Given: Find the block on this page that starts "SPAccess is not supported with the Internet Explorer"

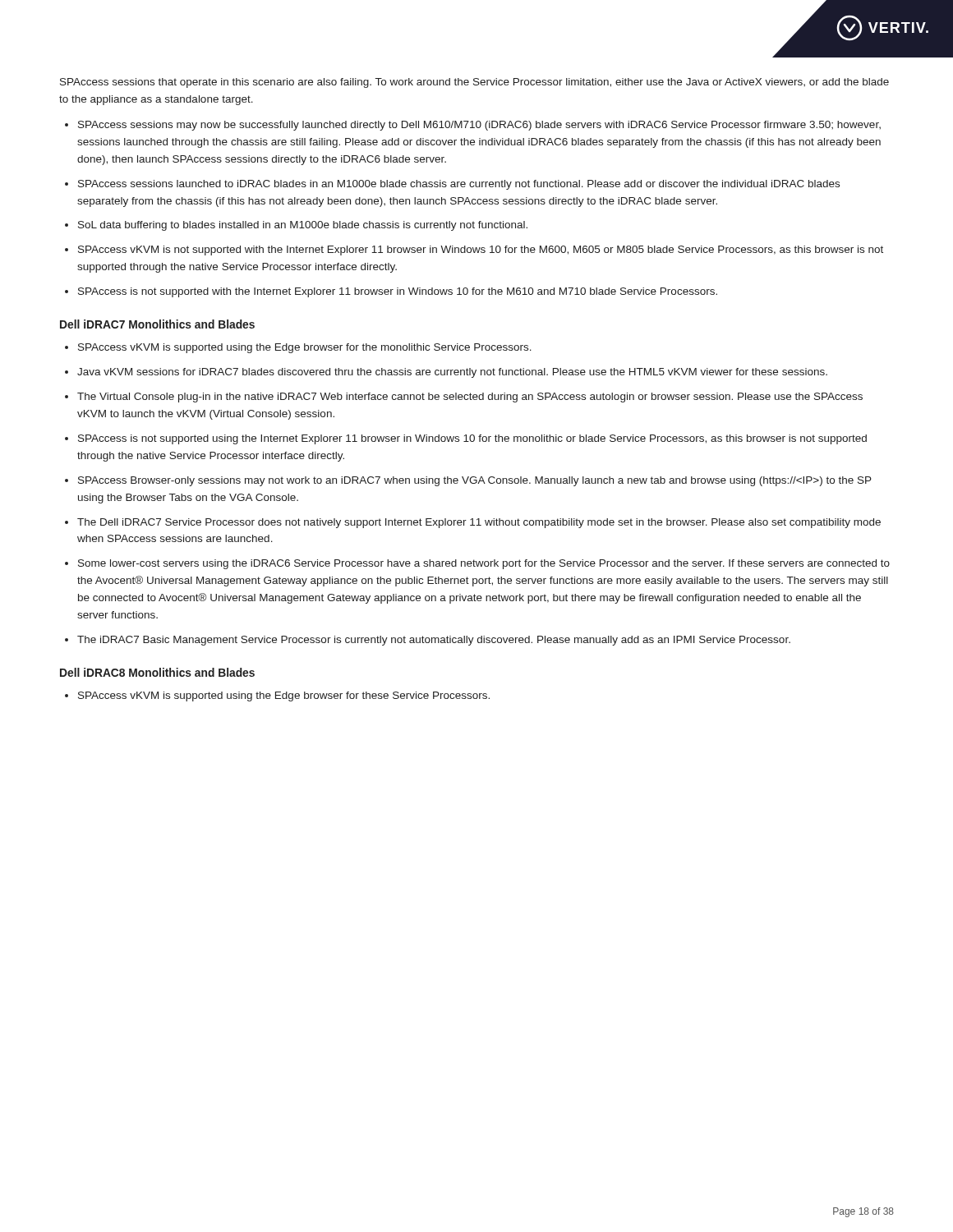Looking at the screenshot, I should (x=398, y=291).
